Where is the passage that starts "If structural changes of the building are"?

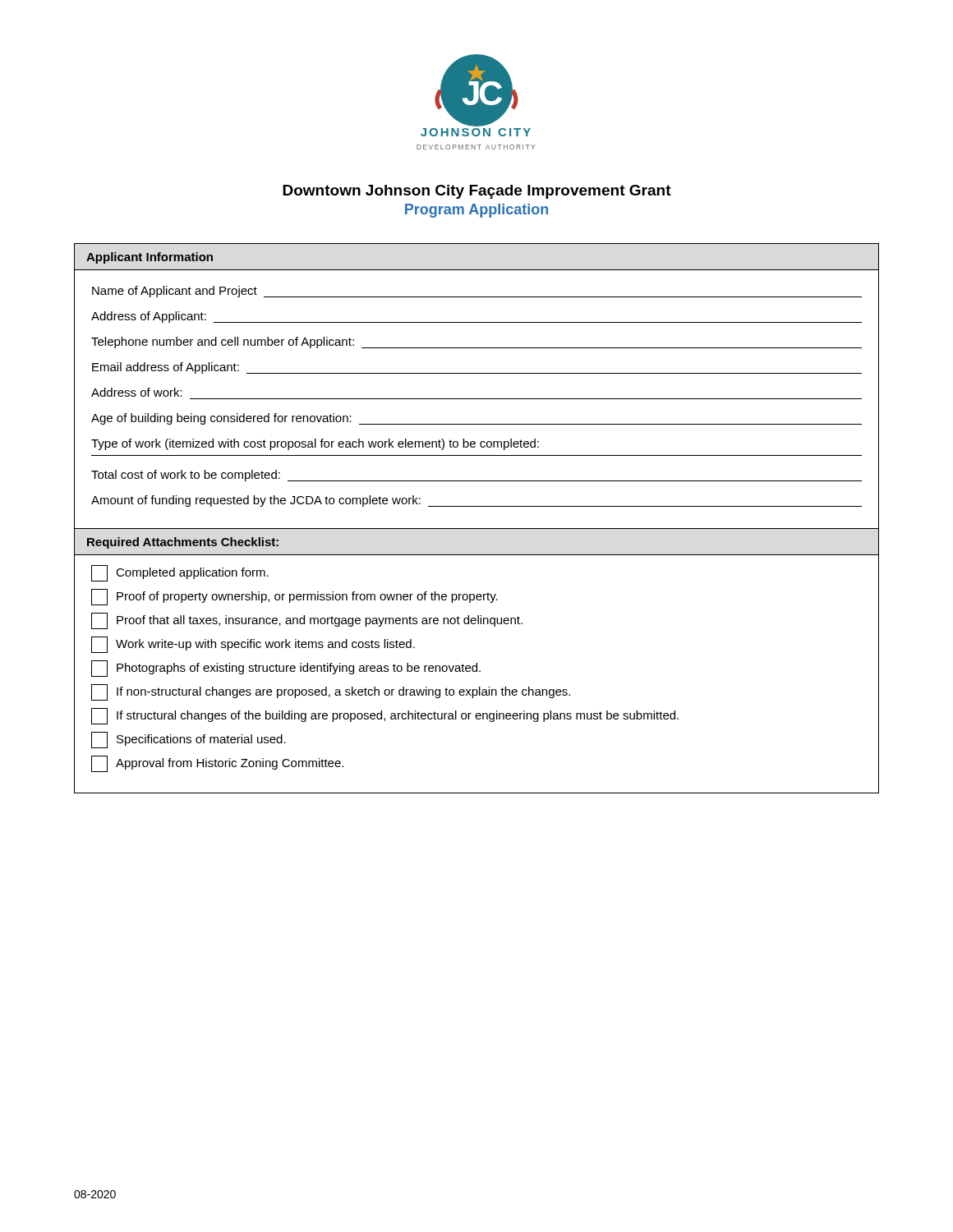tap(476, 715)
